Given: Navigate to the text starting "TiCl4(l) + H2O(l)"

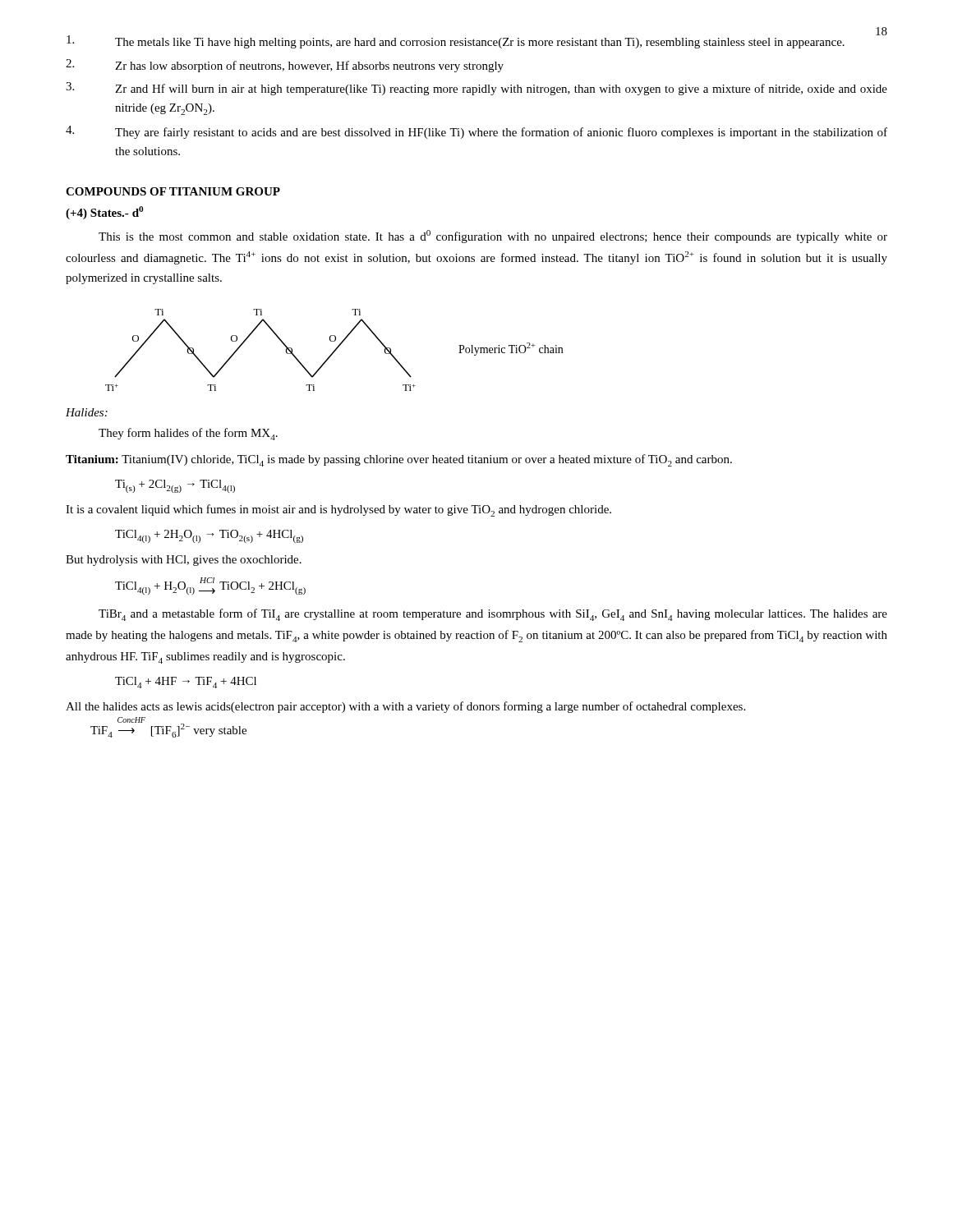Looking at the screenshot, I should pos(210,587).
